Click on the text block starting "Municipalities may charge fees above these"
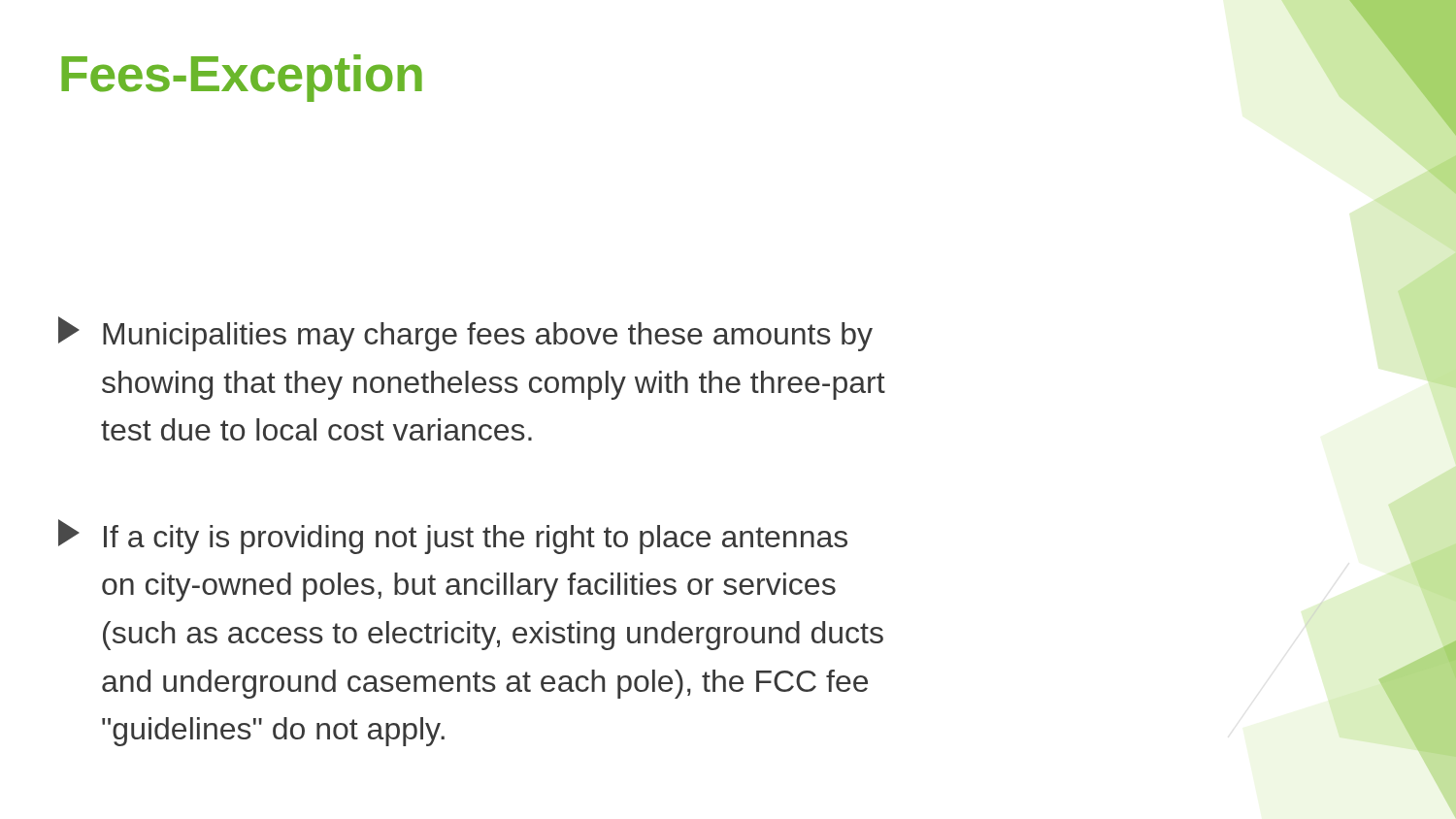 472,383
